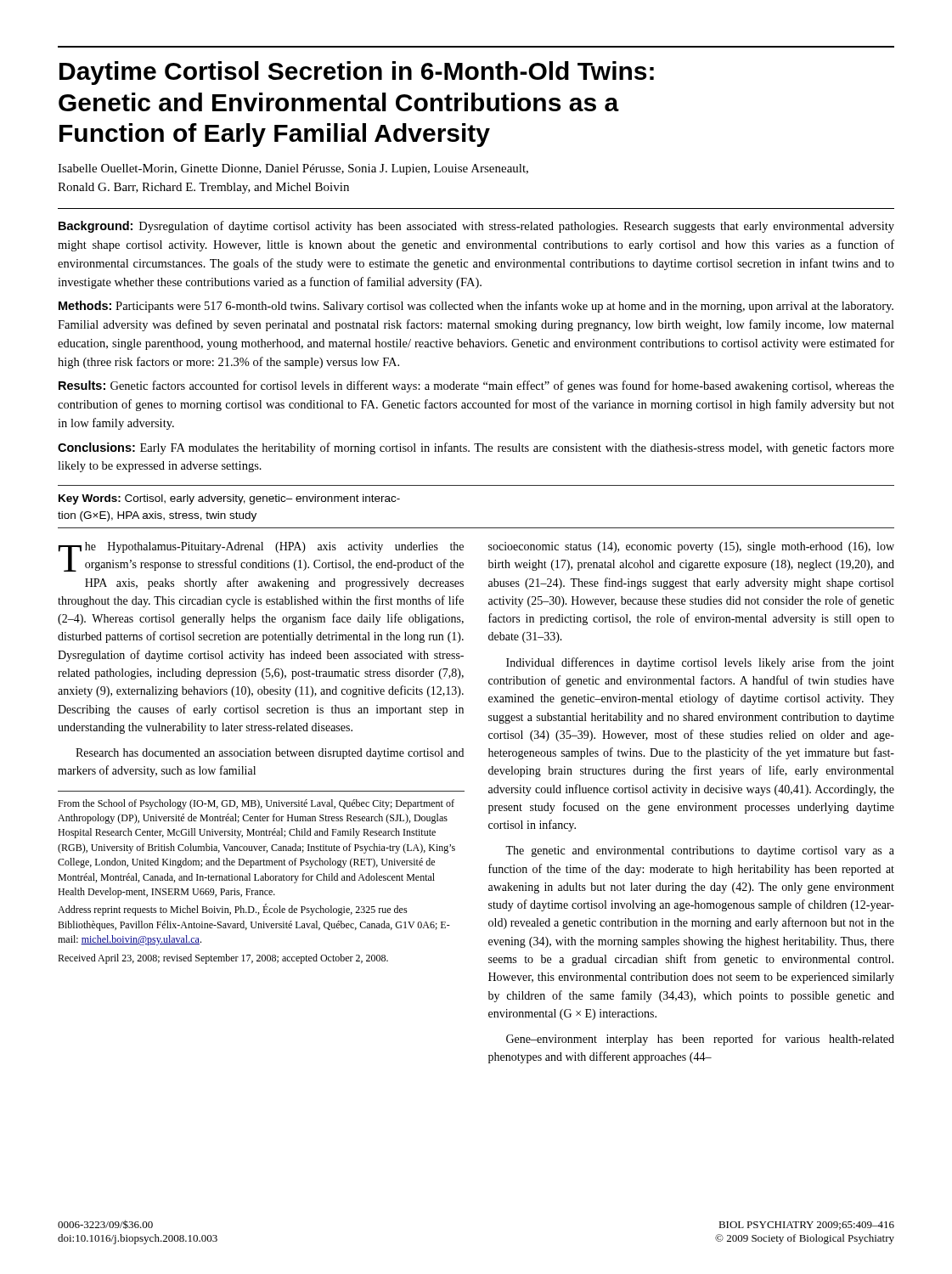Locate the text block containing "Methods: Participants were 517 6-month-old twins."
Image resolution: width=952 pixels, height=1274 pixels.
coord(476,334)
